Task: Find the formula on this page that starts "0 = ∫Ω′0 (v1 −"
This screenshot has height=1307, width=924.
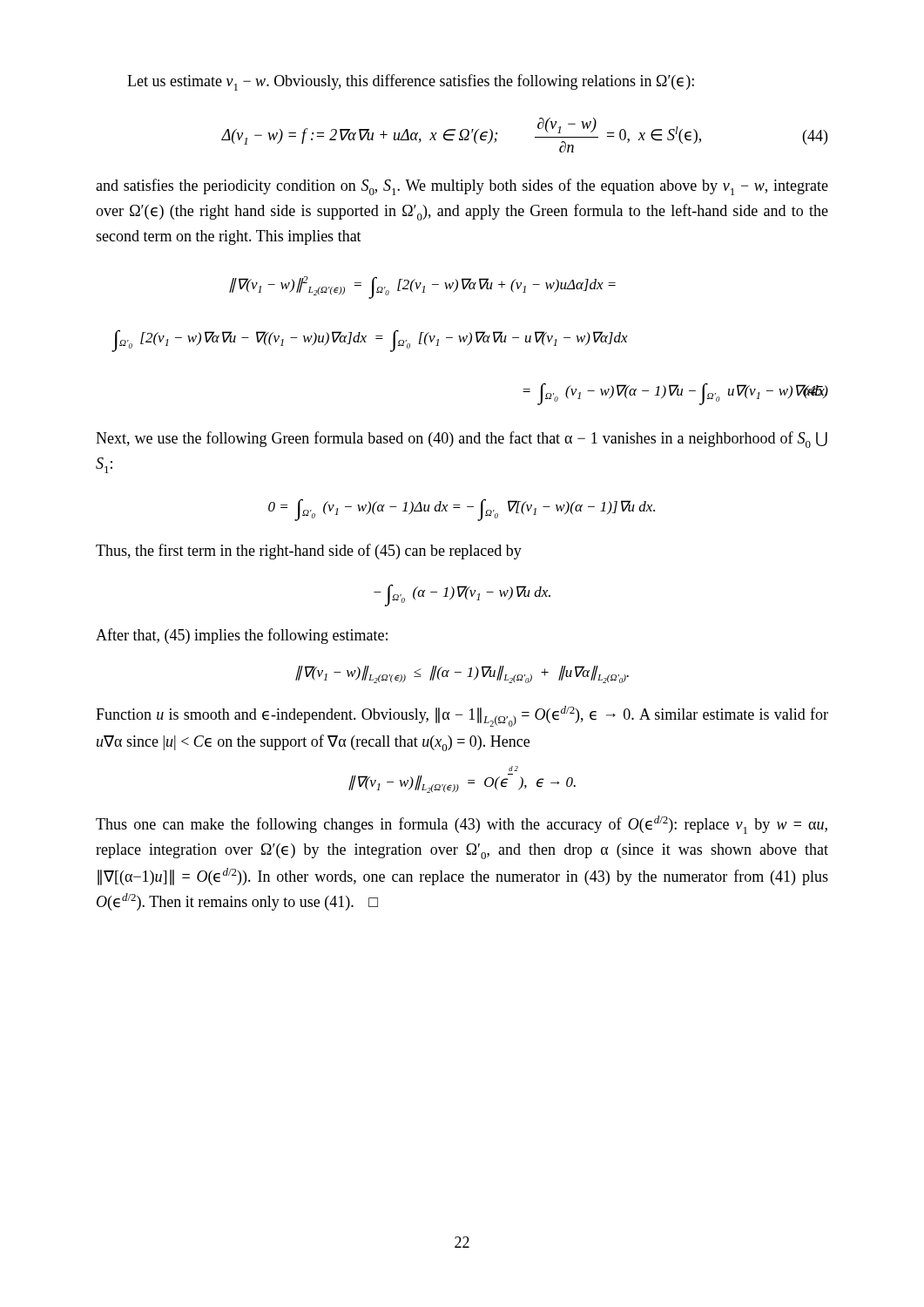Action: pos(462,508)
